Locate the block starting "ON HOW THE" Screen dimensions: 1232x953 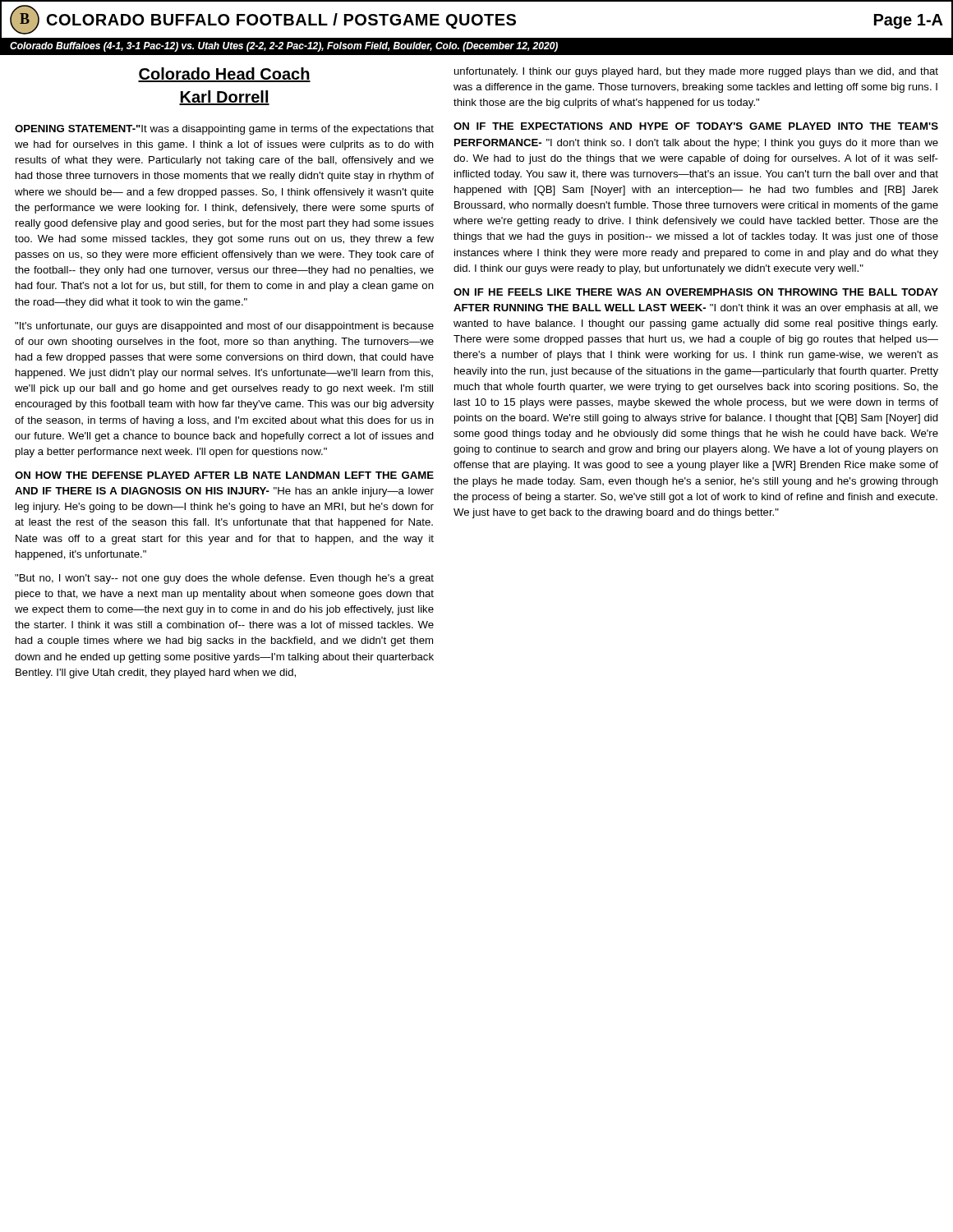point(224,514)
